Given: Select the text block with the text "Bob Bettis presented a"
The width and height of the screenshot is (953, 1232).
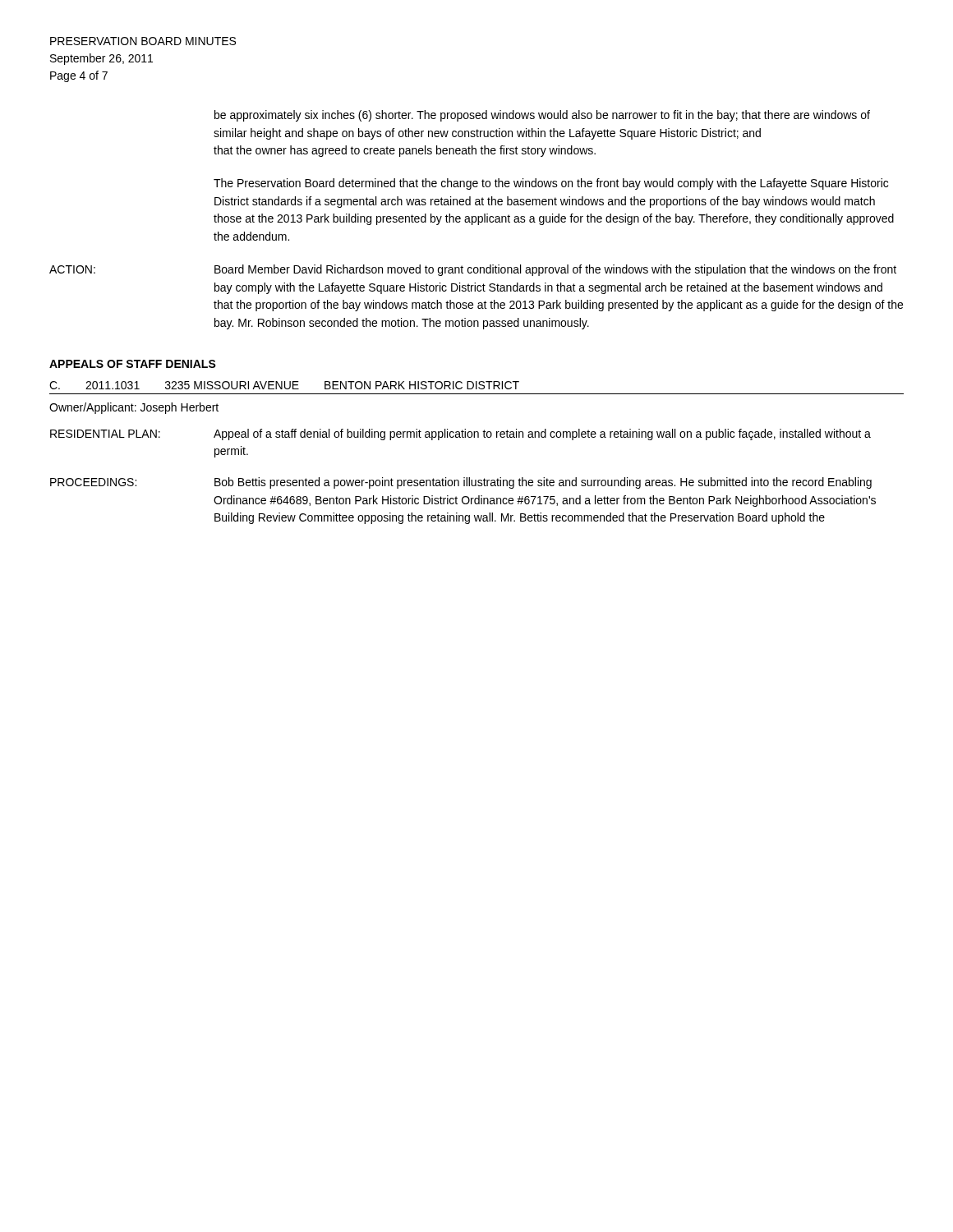Looking at the screenshot, I should (545, 500).
